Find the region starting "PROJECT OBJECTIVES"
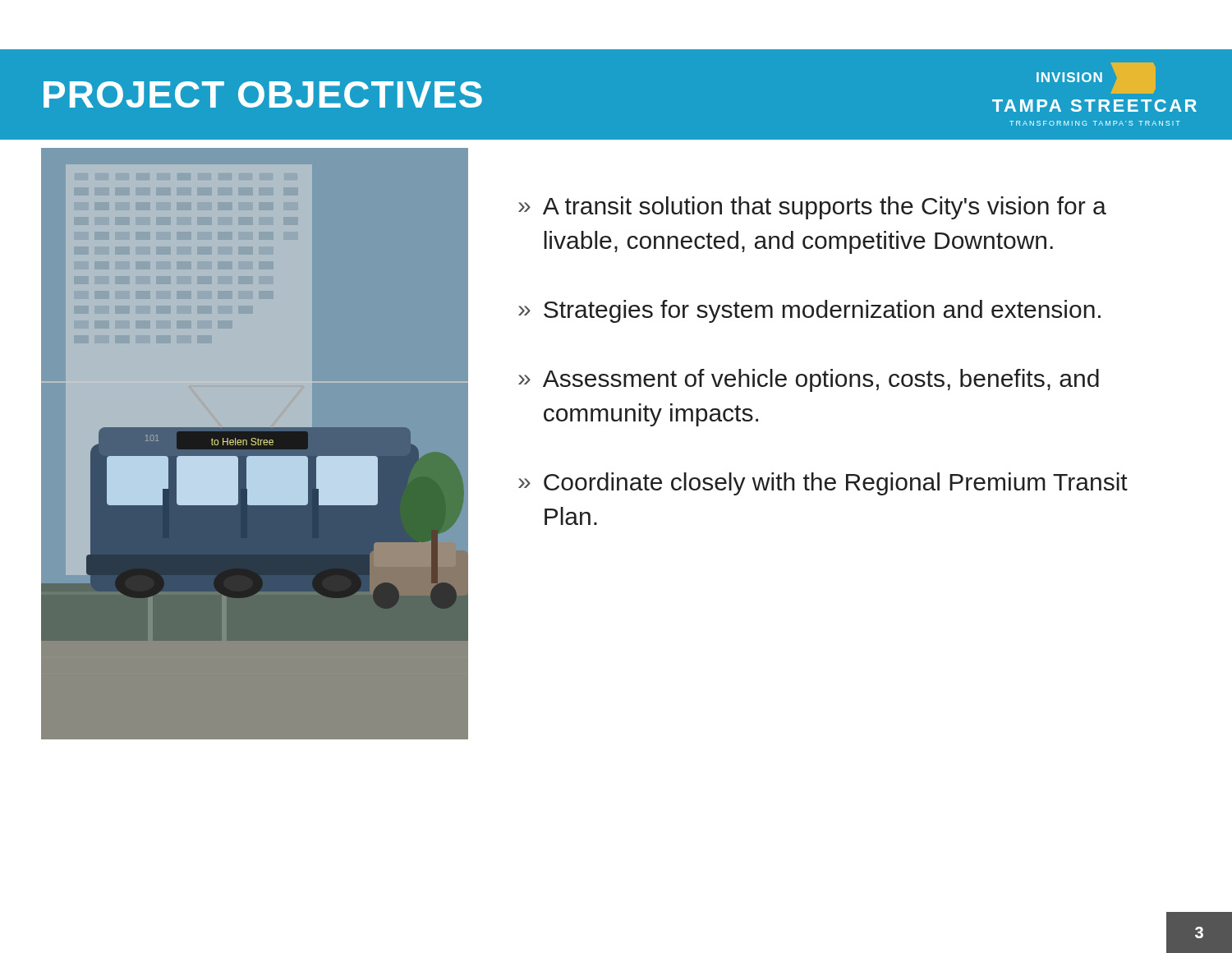 [263, 94]
